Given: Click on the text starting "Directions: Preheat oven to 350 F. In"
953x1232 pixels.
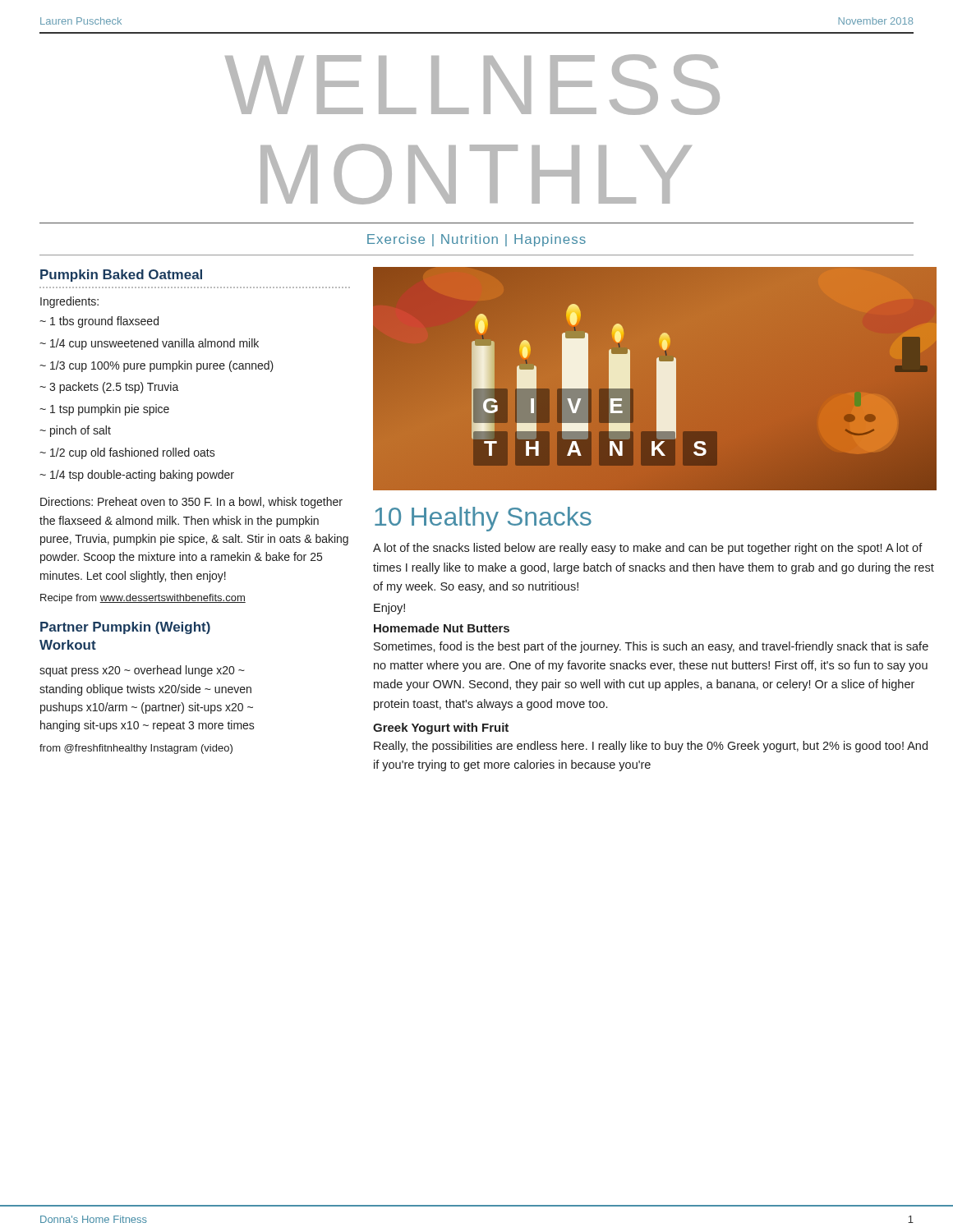Looking at the screenshot, I should click(194, 539).
